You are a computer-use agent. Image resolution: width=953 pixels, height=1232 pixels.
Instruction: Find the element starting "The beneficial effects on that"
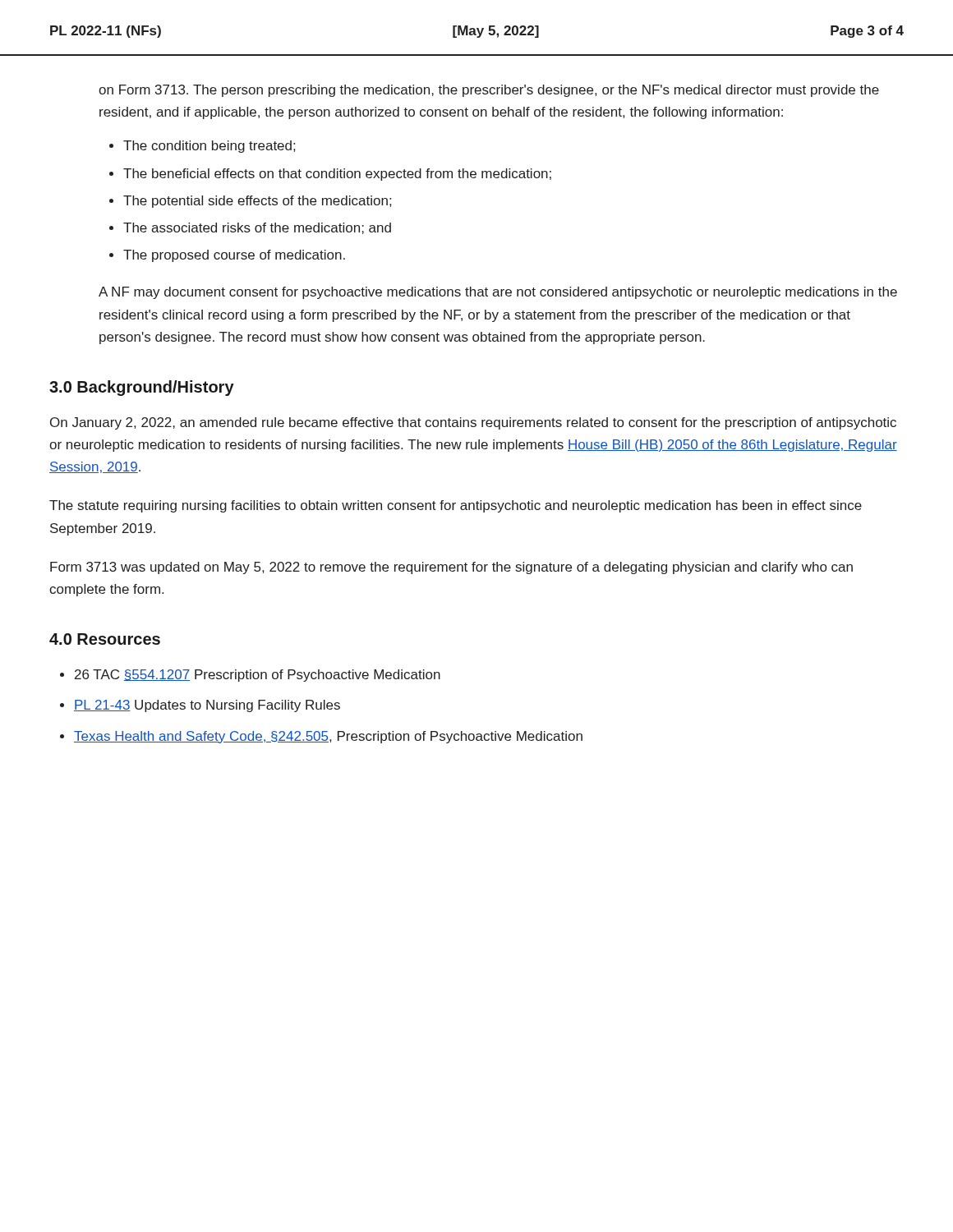click(338, 173)
